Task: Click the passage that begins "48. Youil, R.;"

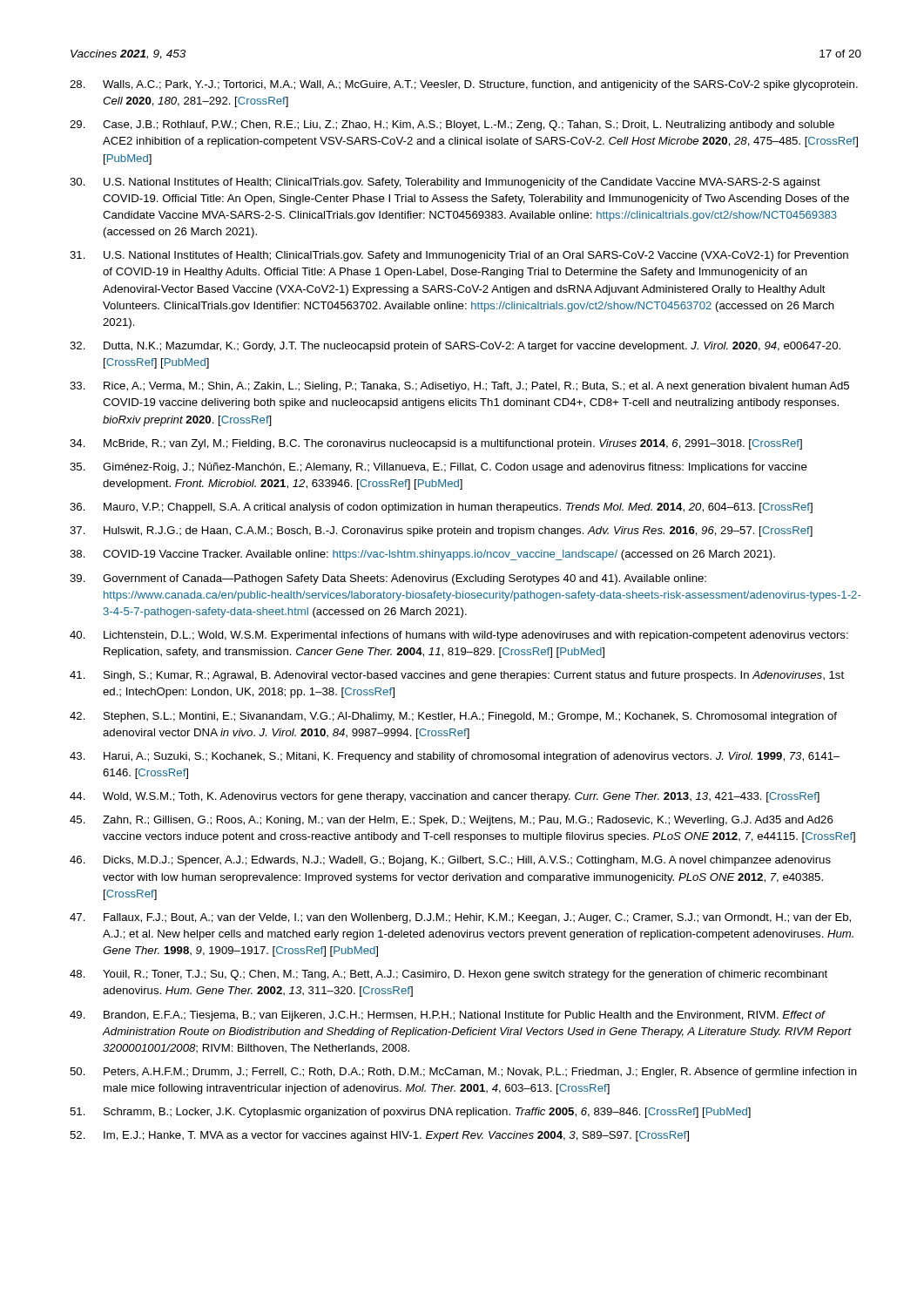Action: click(x=465, y=982)
